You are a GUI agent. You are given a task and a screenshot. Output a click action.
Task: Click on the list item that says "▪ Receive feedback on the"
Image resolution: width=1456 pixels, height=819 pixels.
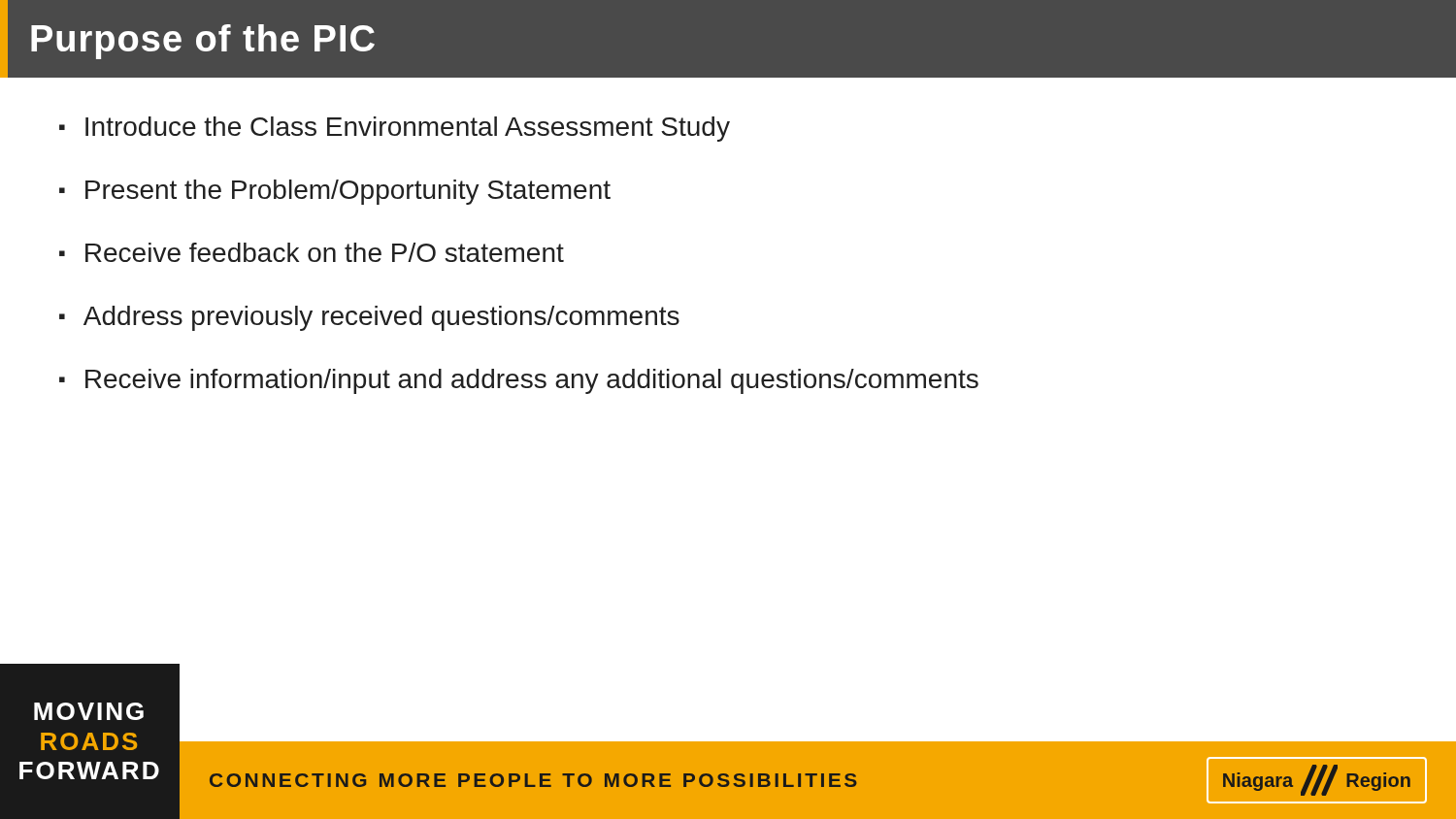click(311, 253)
